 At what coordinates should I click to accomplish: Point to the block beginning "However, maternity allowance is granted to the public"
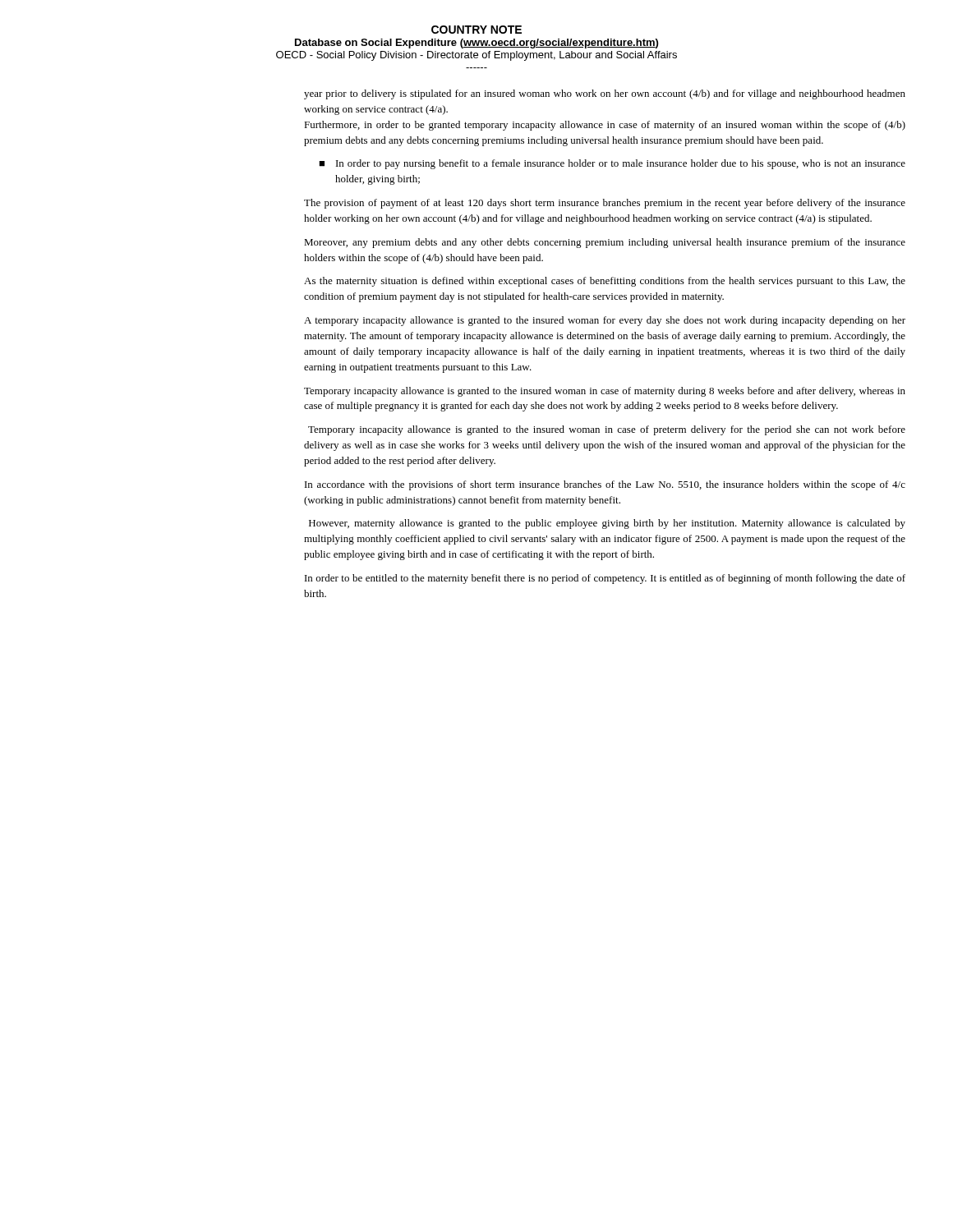[605, 539]
